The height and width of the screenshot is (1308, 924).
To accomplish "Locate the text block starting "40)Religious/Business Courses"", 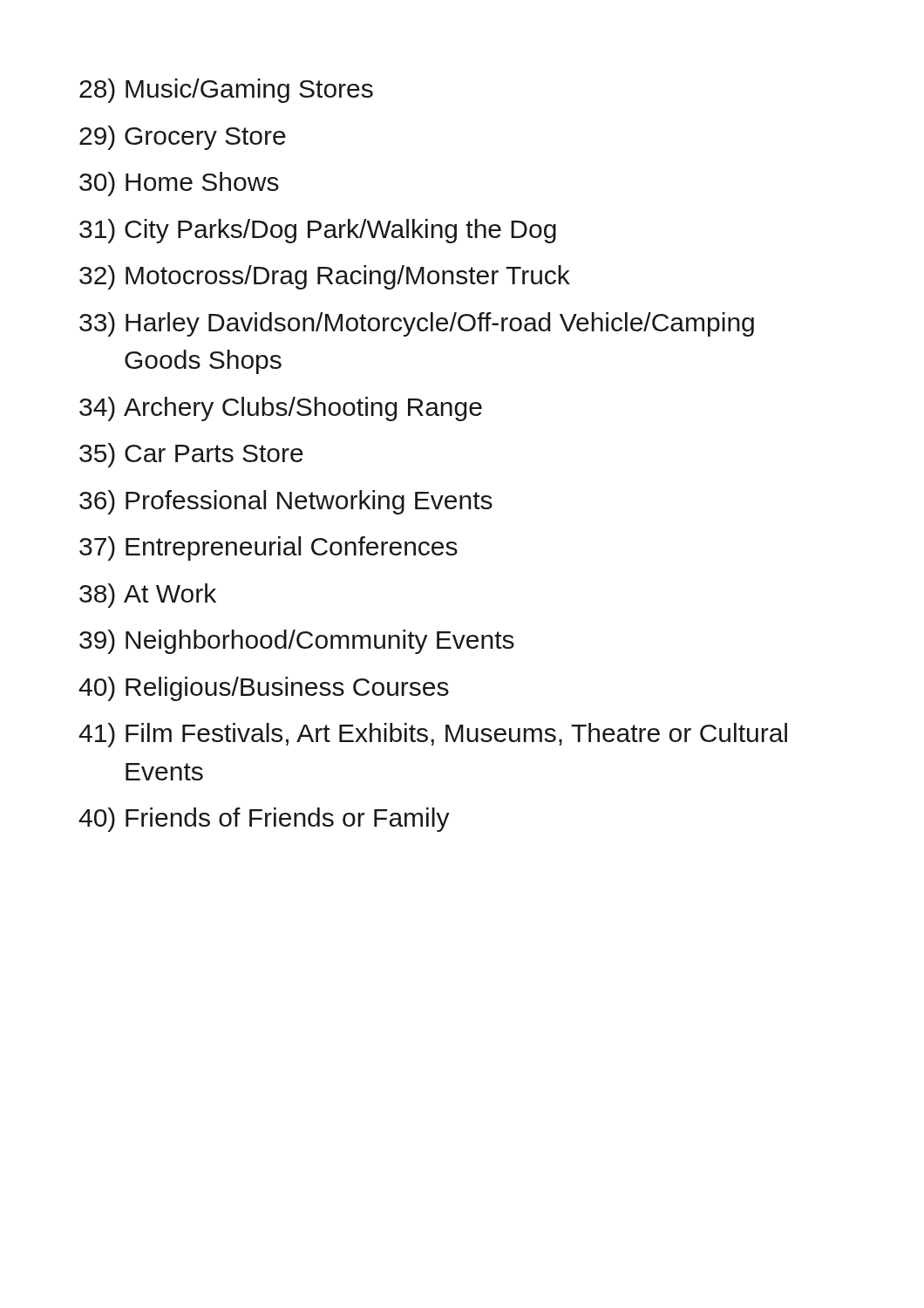I will (x=456, y=686).
